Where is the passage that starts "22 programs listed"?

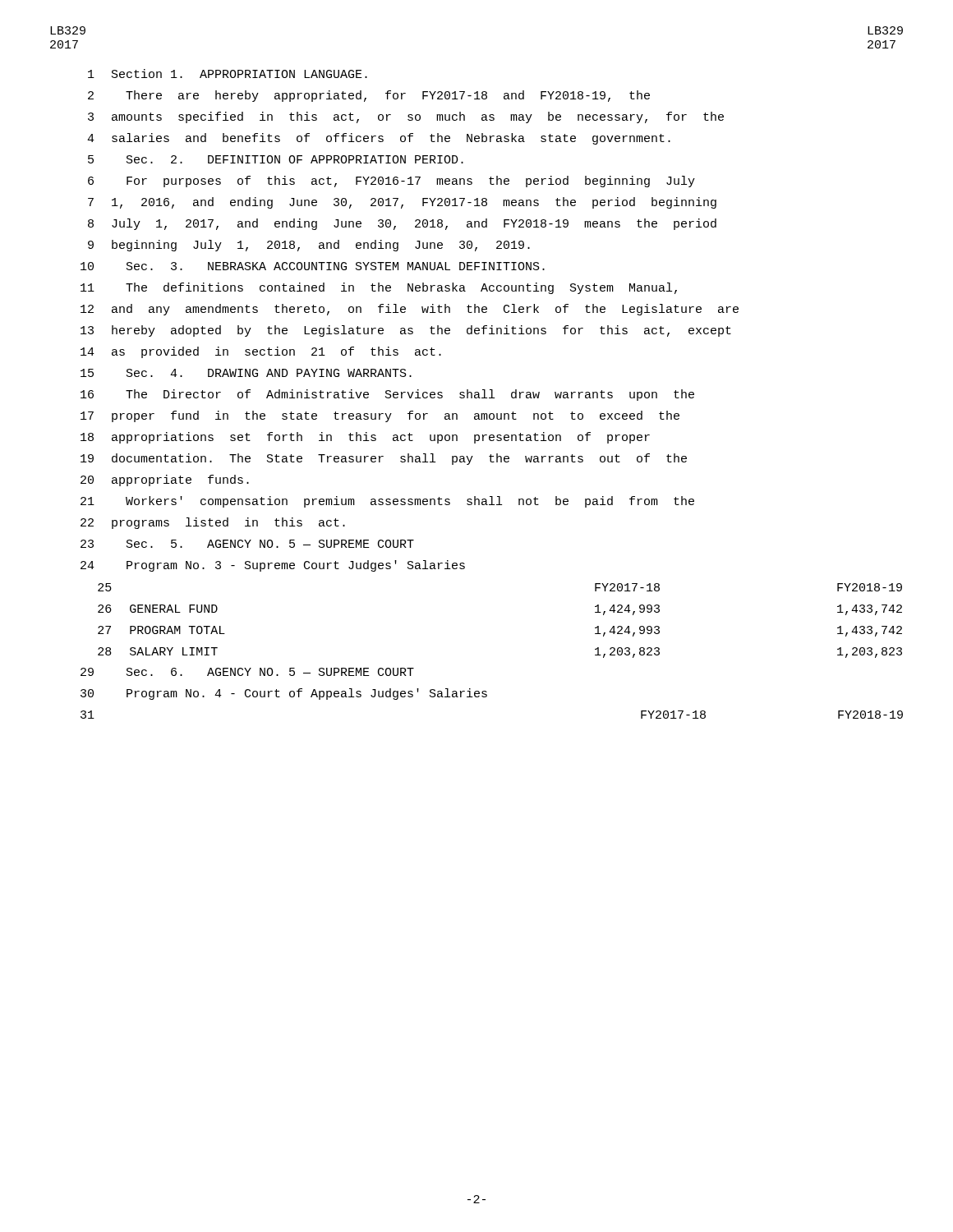tap(213, 523)
